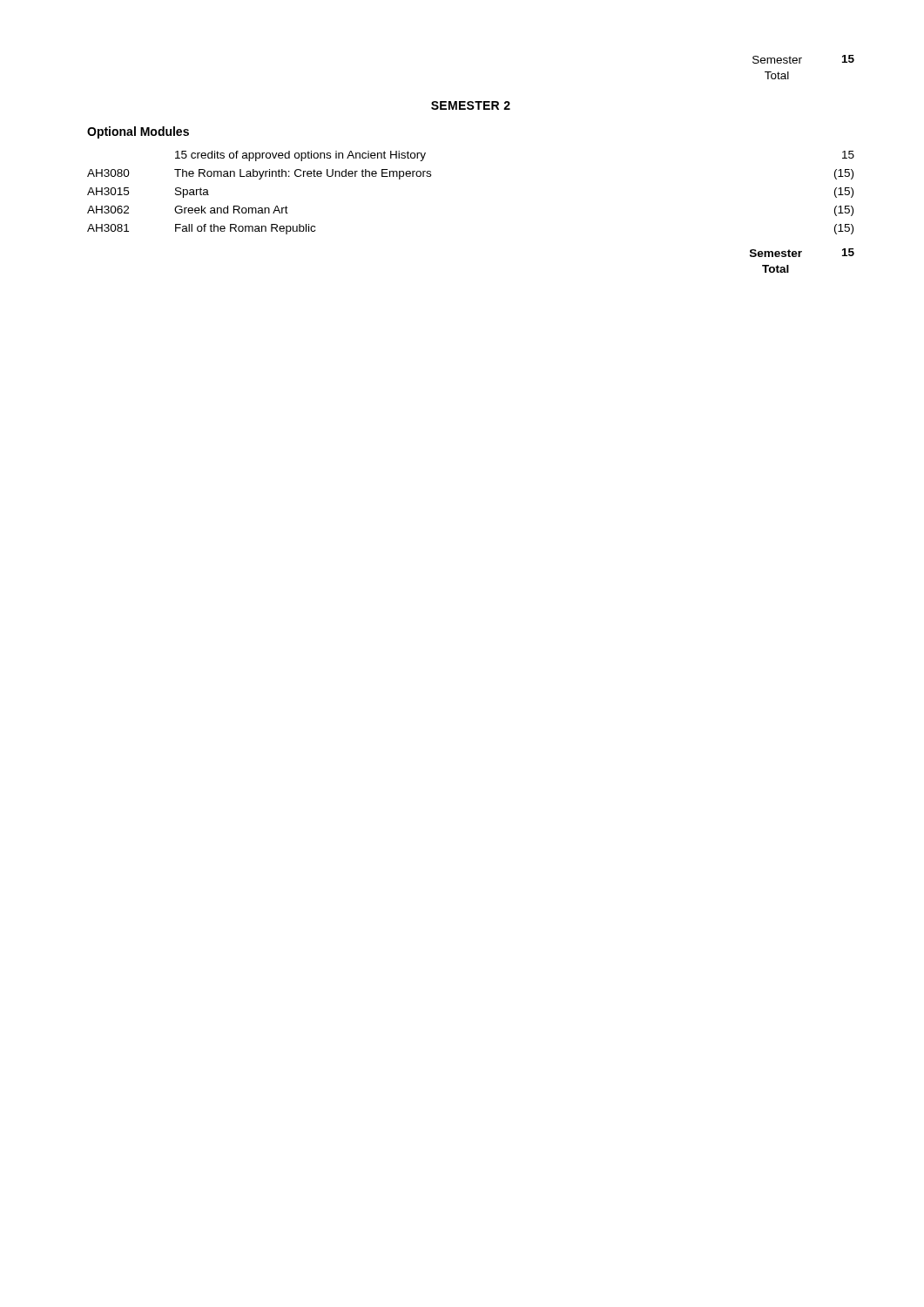
Task: Select the block starting "SEMESTER 2"
Action: tap(471, 106)
